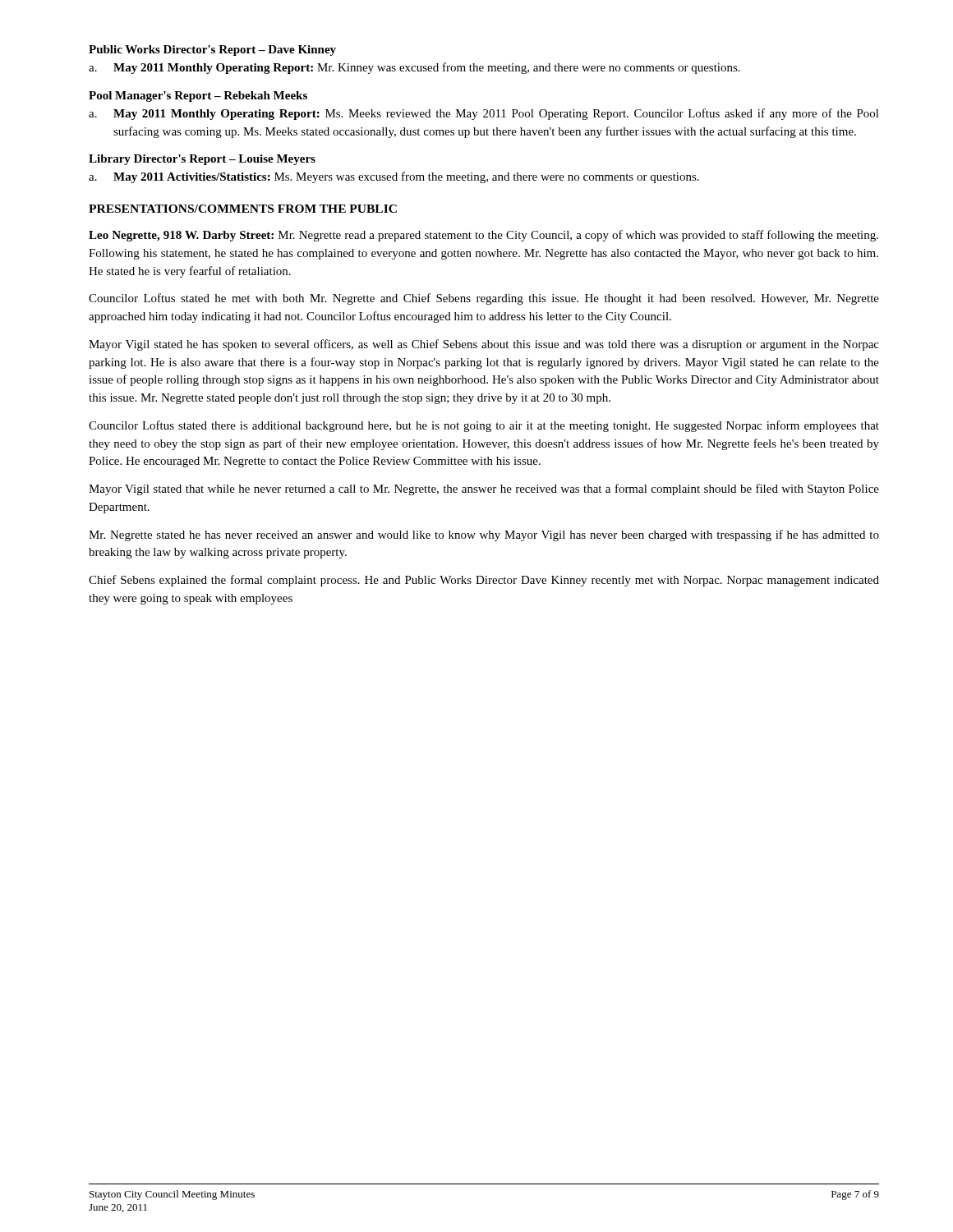Click the passage that begins "a. May 2011 Monthly Operating Report: Mr."
953x1232 pixels.
tap(484, 68)
